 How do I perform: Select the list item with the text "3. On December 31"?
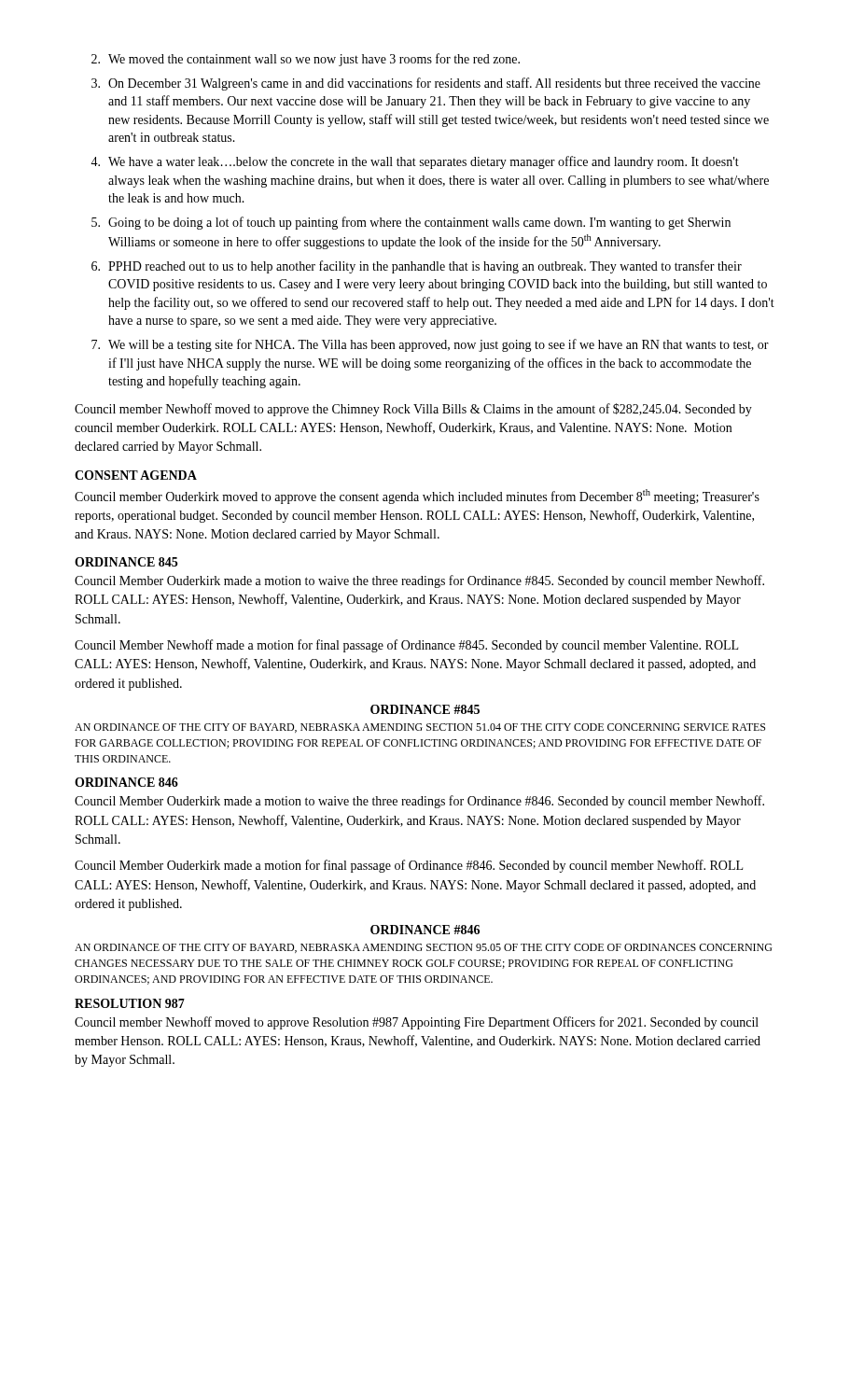tap(425, 111)
